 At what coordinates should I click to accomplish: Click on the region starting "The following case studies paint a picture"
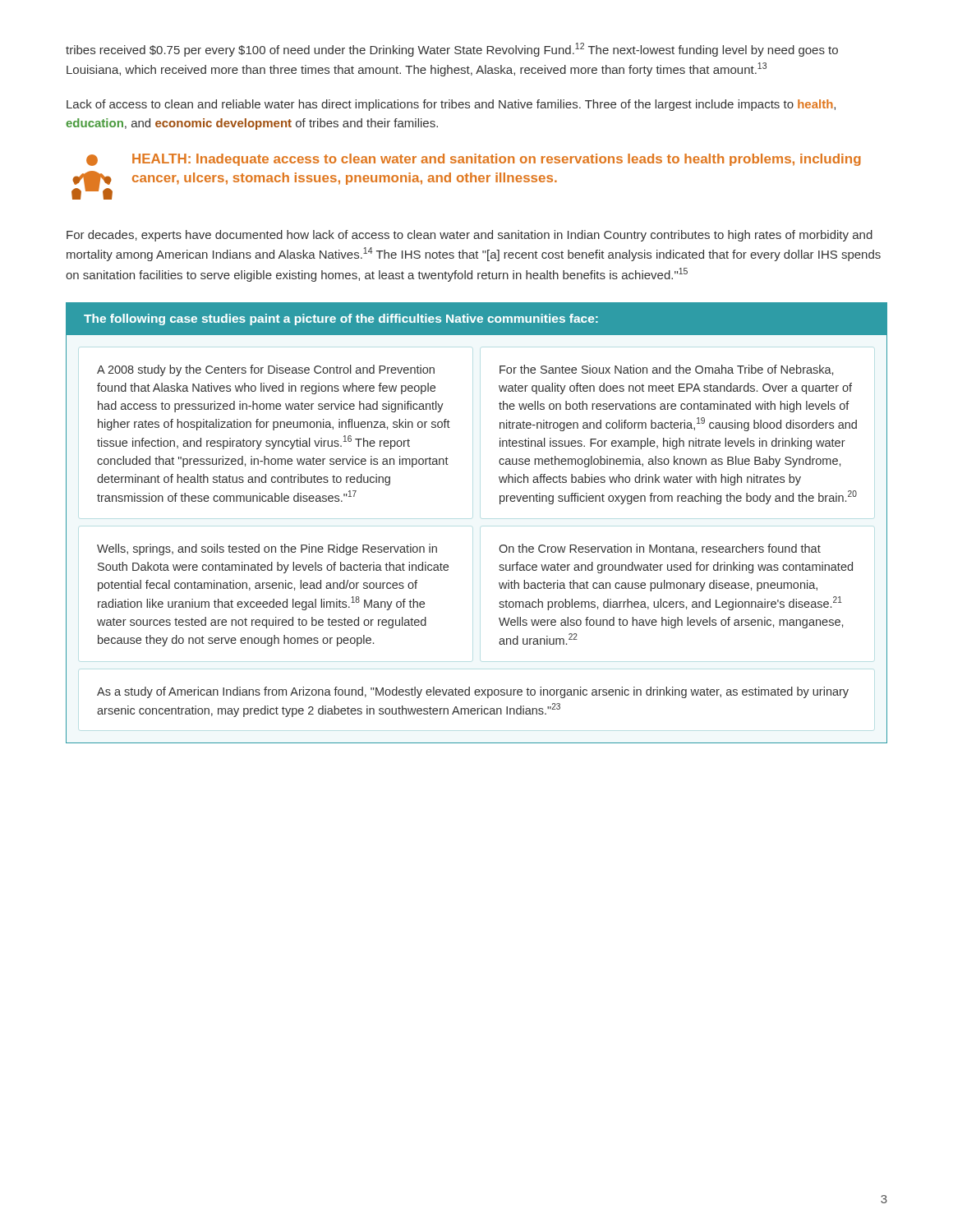click(341, 318)
